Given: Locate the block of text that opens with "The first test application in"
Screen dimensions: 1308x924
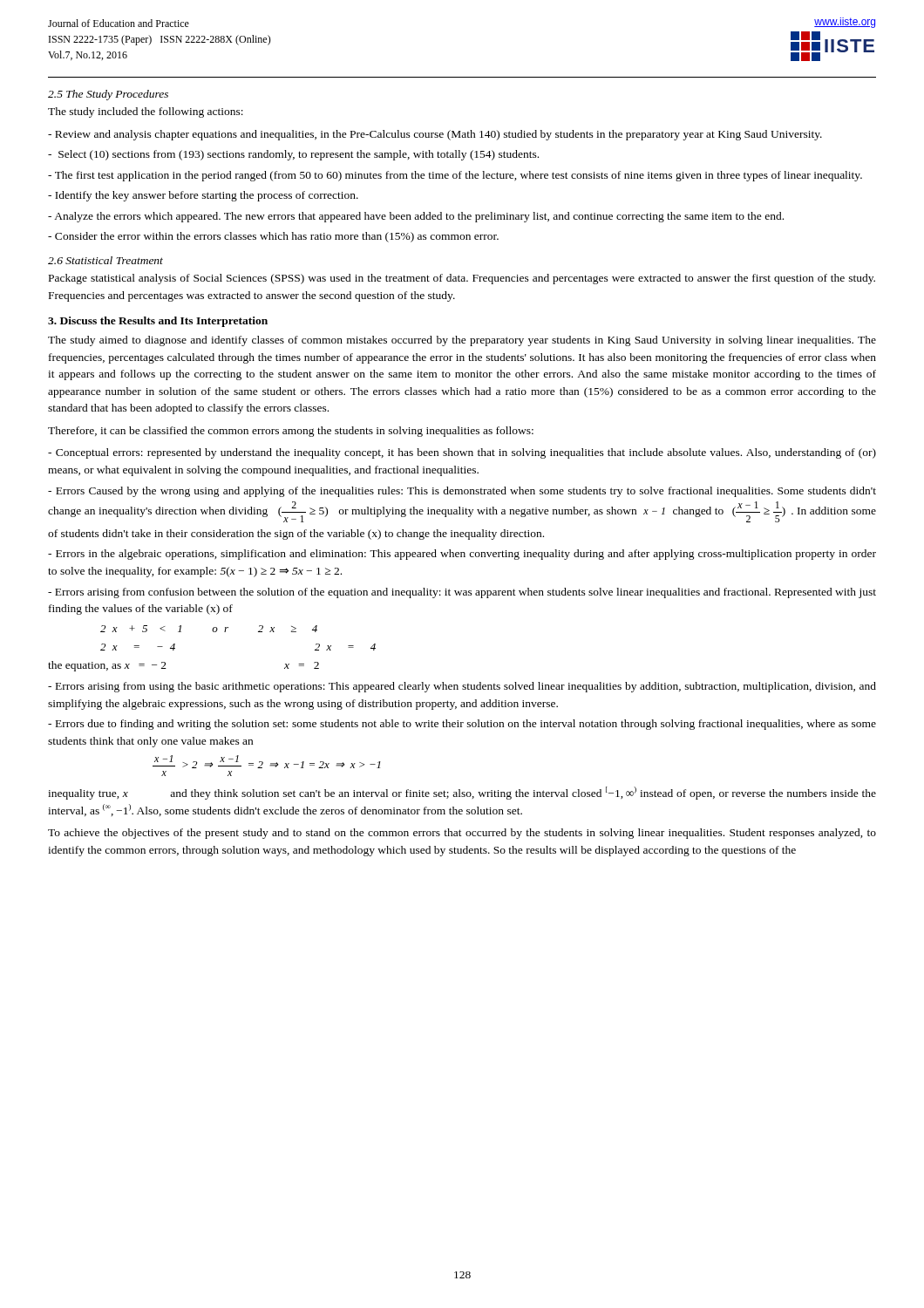Looking at the screenshot, I should point(455,175).
